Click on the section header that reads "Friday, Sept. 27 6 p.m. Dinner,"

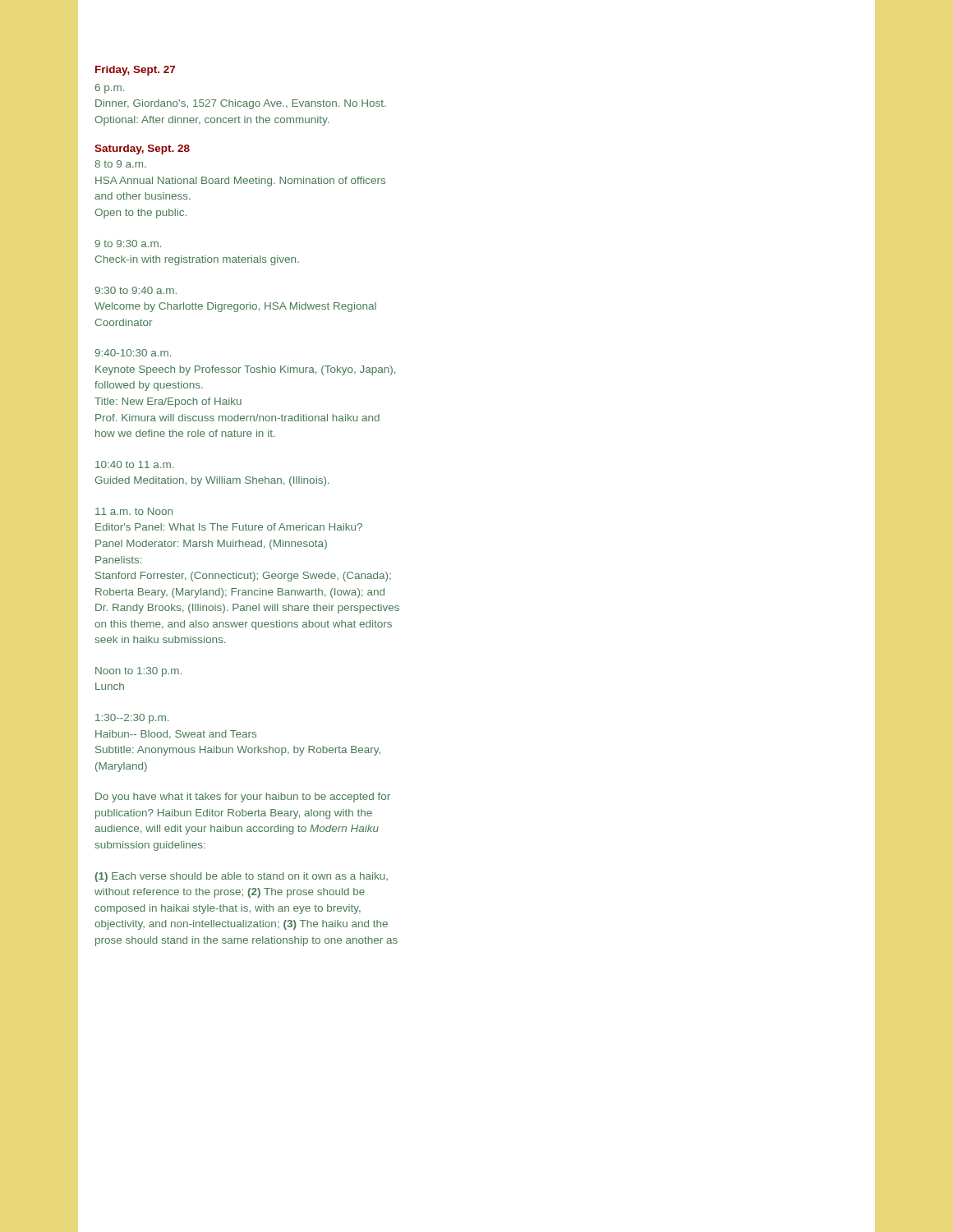coord(374,95)
